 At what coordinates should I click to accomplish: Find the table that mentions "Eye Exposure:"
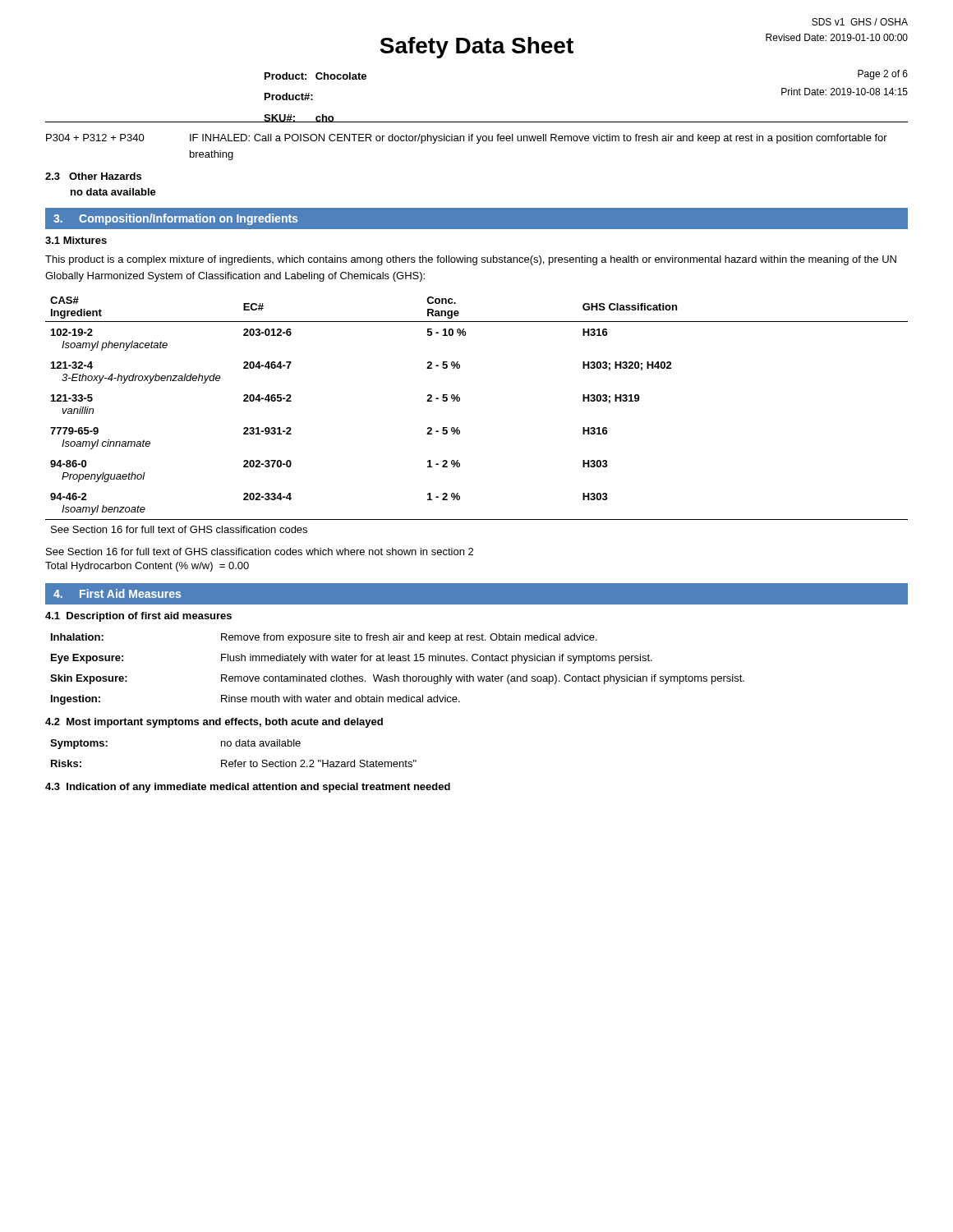pos(476,668)
